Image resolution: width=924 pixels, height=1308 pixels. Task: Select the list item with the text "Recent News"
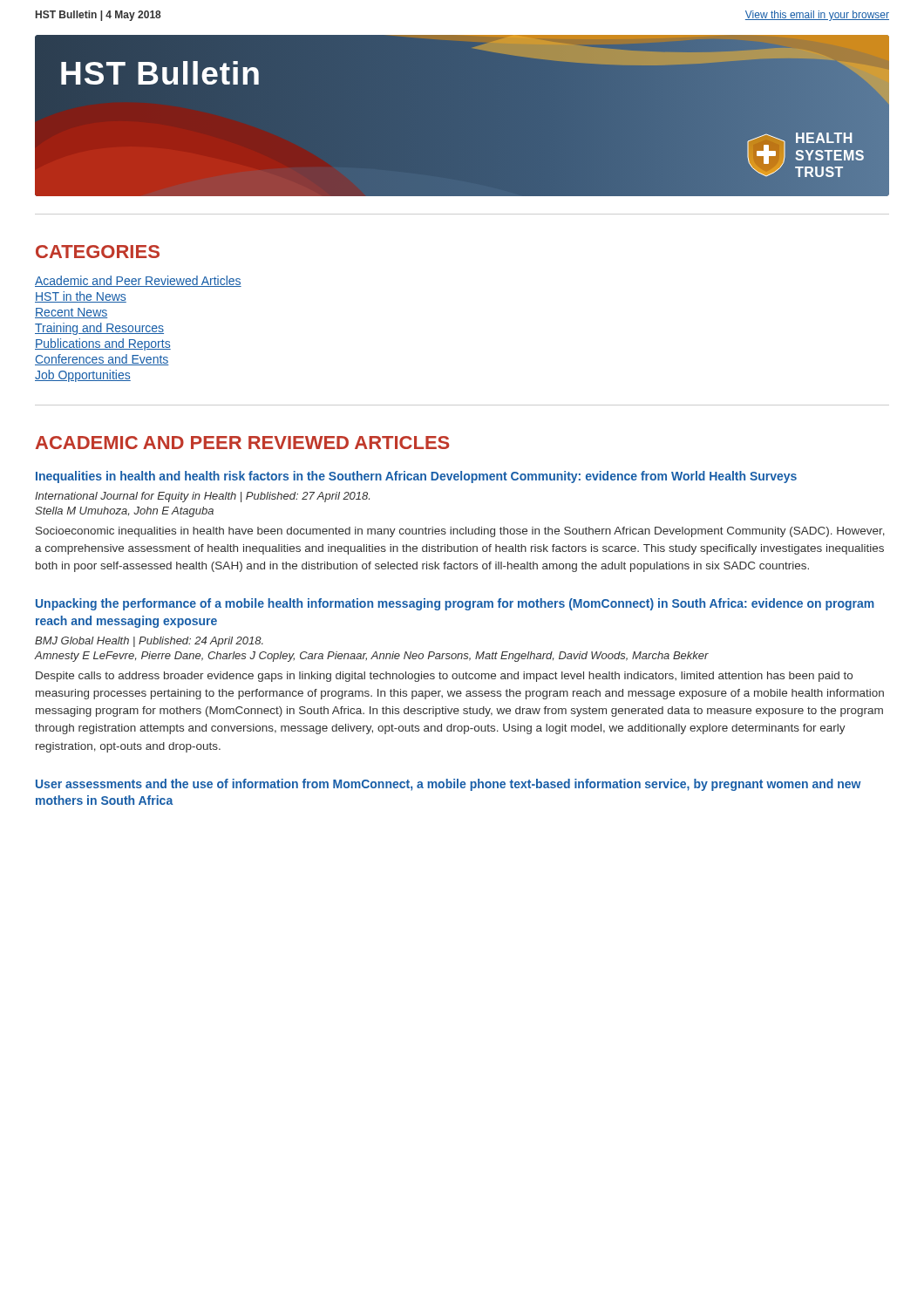coord(71,312)
